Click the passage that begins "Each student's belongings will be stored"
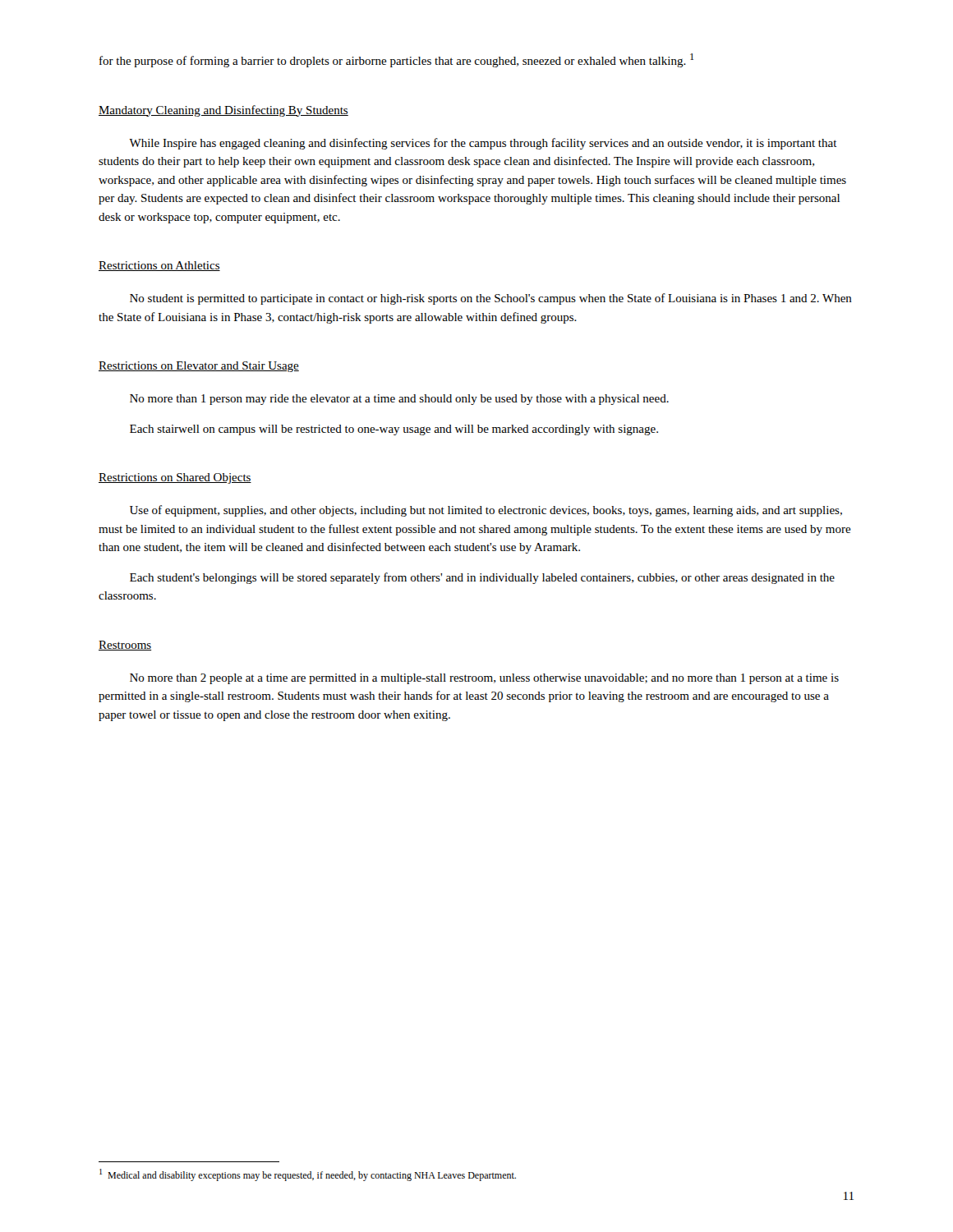Screen dimensions: 1232x953 tap(476, 586)
